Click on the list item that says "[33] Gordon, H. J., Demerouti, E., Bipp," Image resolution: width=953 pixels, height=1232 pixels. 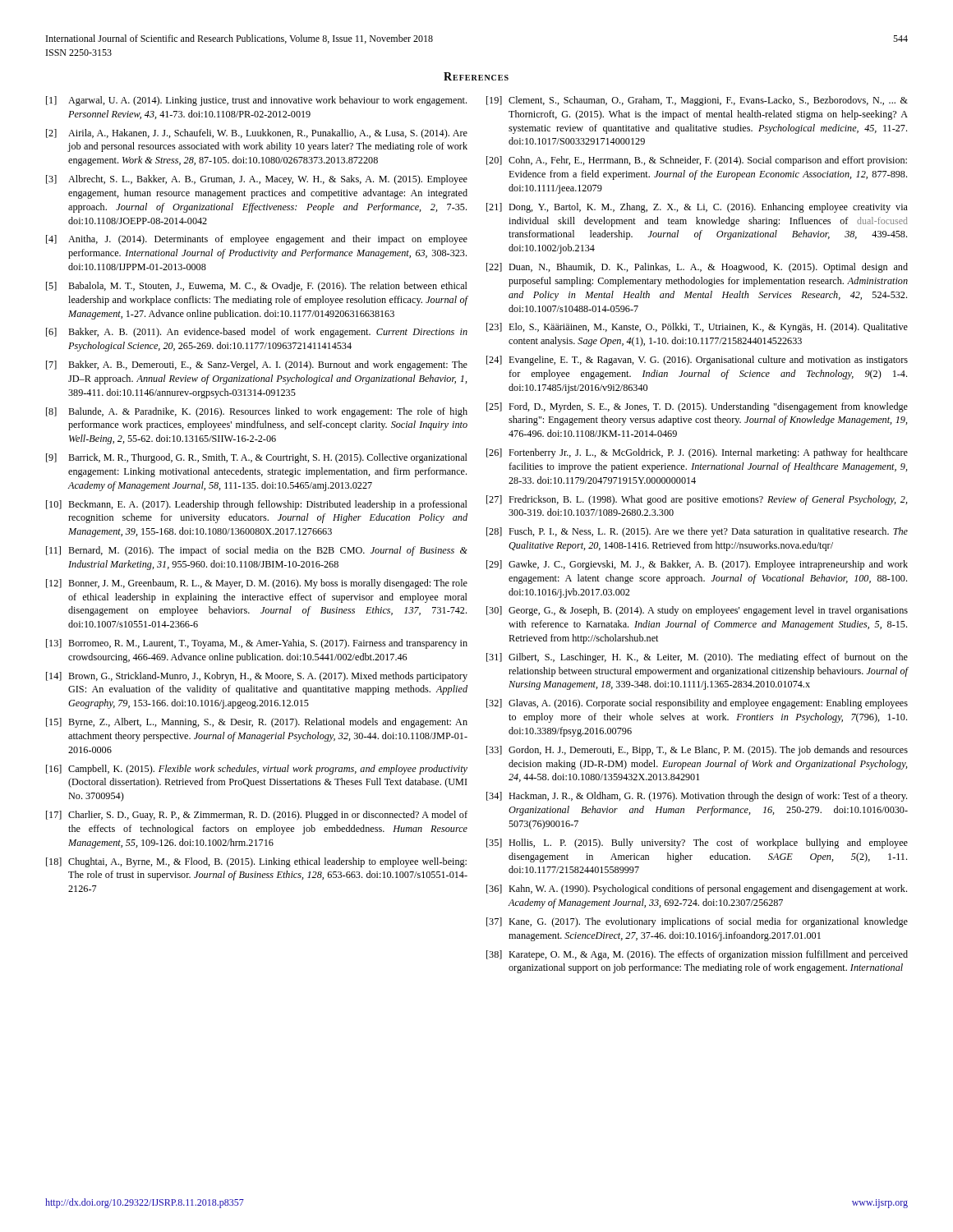(x=697, y=764)
